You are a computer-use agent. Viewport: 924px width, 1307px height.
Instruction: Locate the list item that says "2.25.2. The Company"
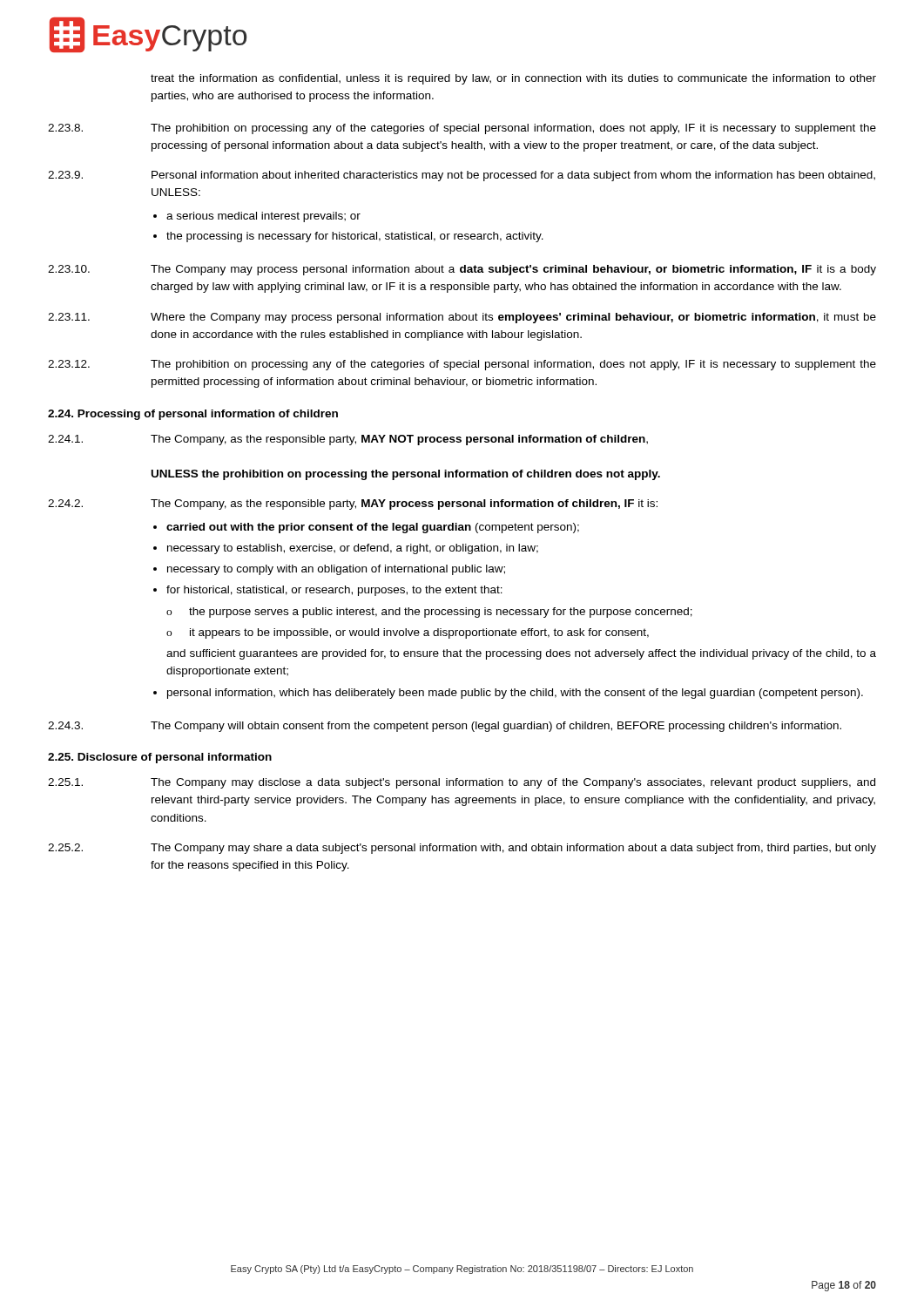[462, 856]
